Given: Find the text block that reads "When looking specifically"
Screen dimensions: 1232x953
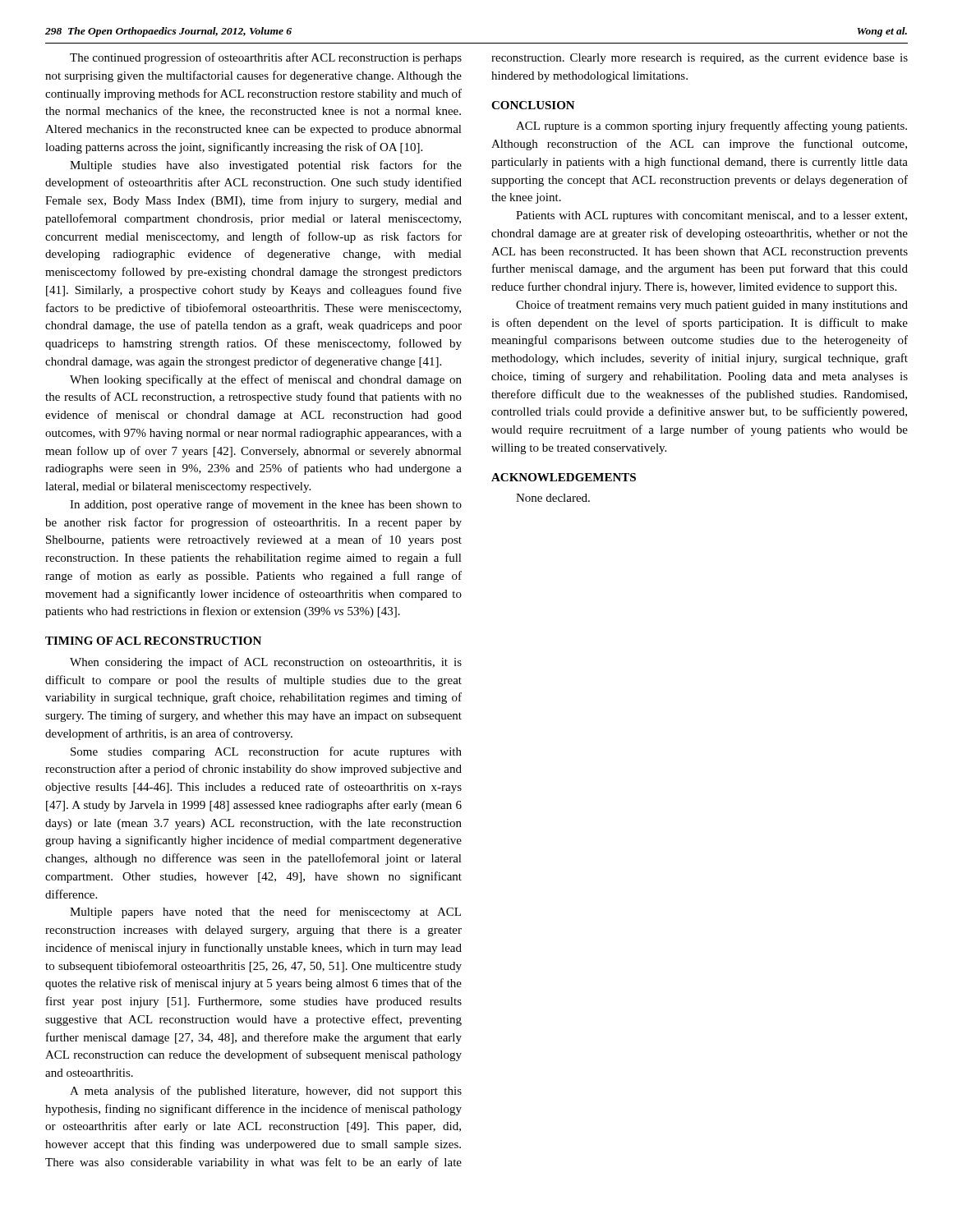Looking at the screenshot, I should (253, 433).
